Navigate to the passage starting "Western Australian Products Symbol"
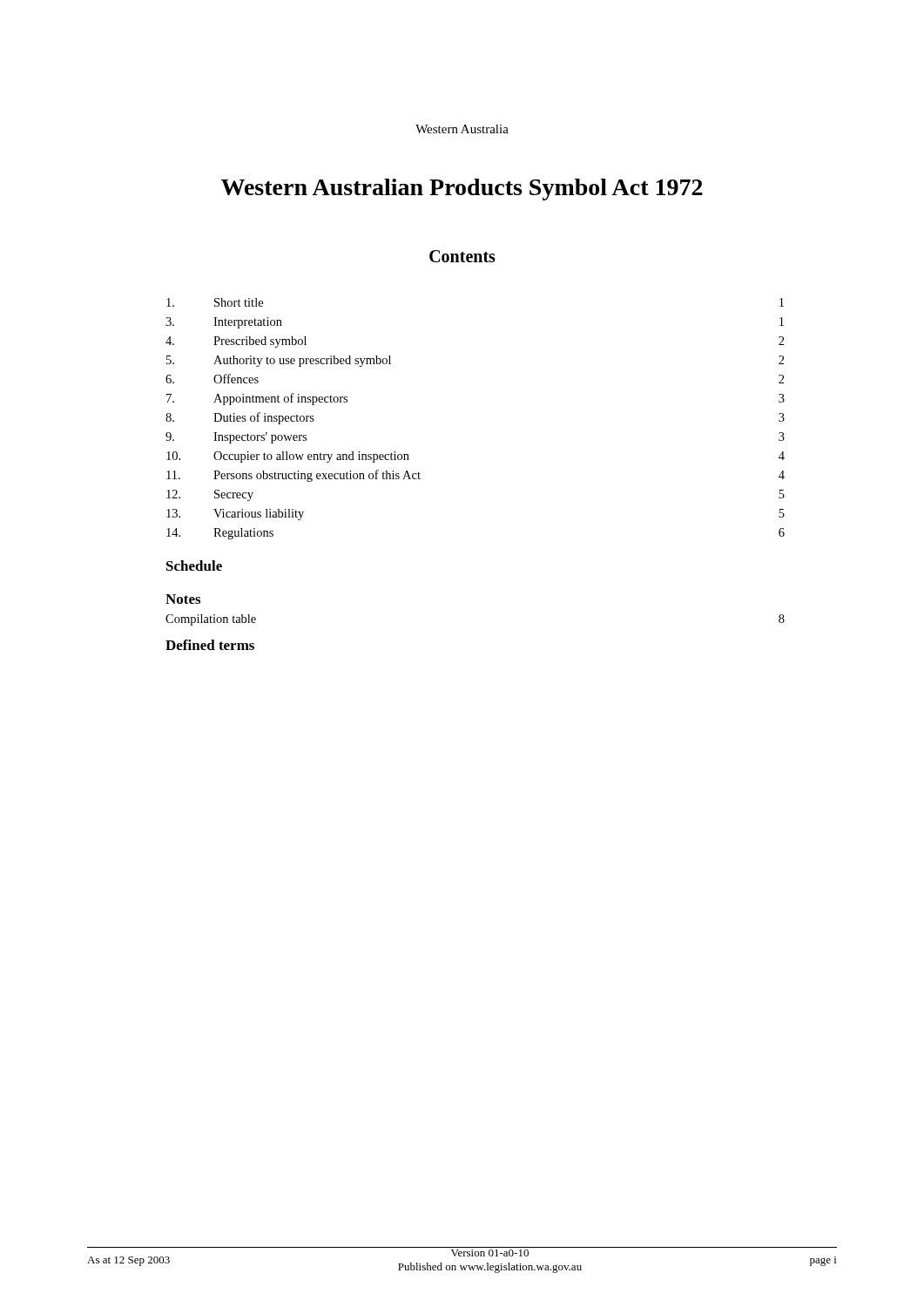The image size is (924, 1307). coord(462,187)
